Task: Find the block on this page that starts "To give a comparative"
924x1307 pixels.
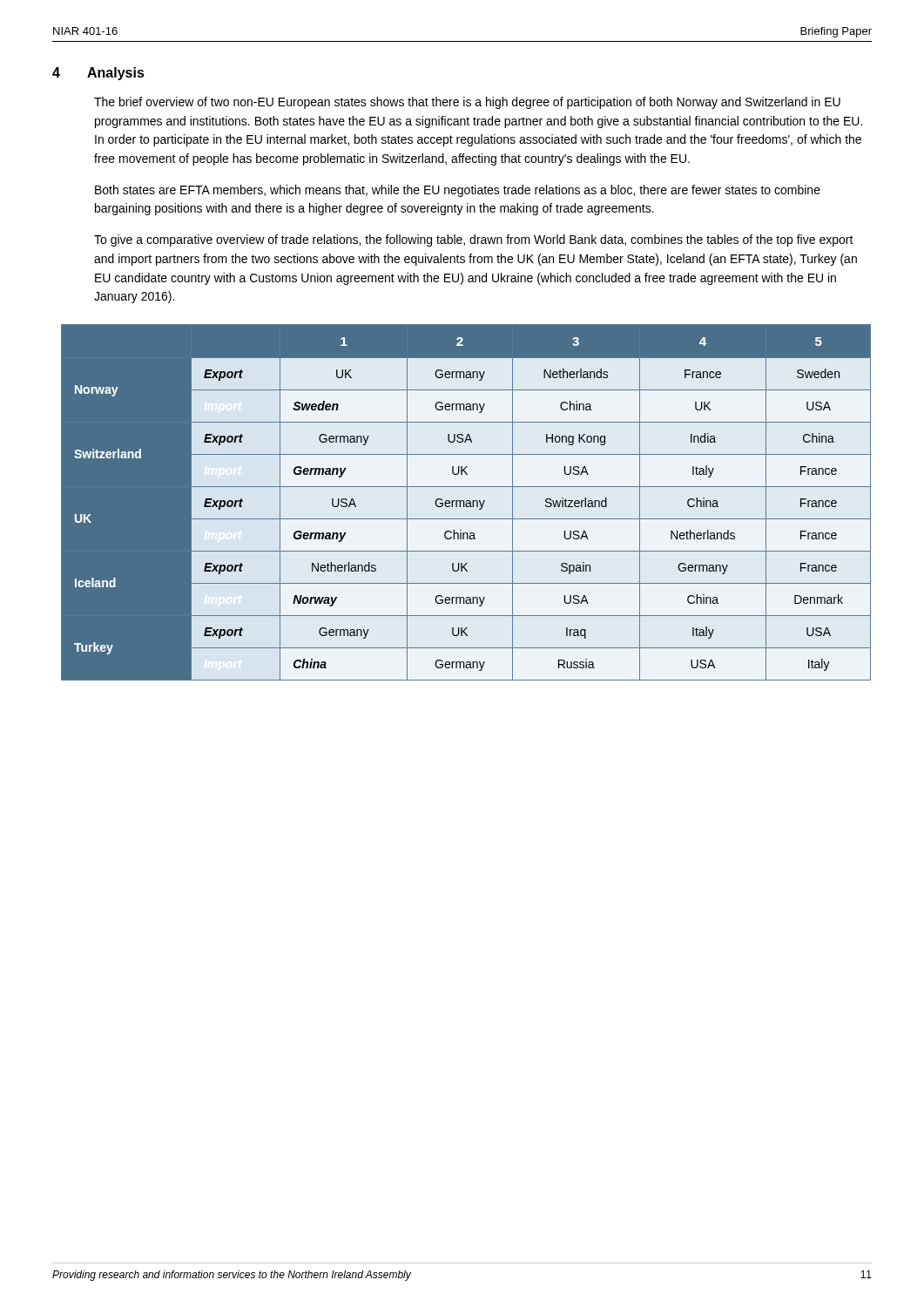Action: pyautogui.click(x=476, y=268)
